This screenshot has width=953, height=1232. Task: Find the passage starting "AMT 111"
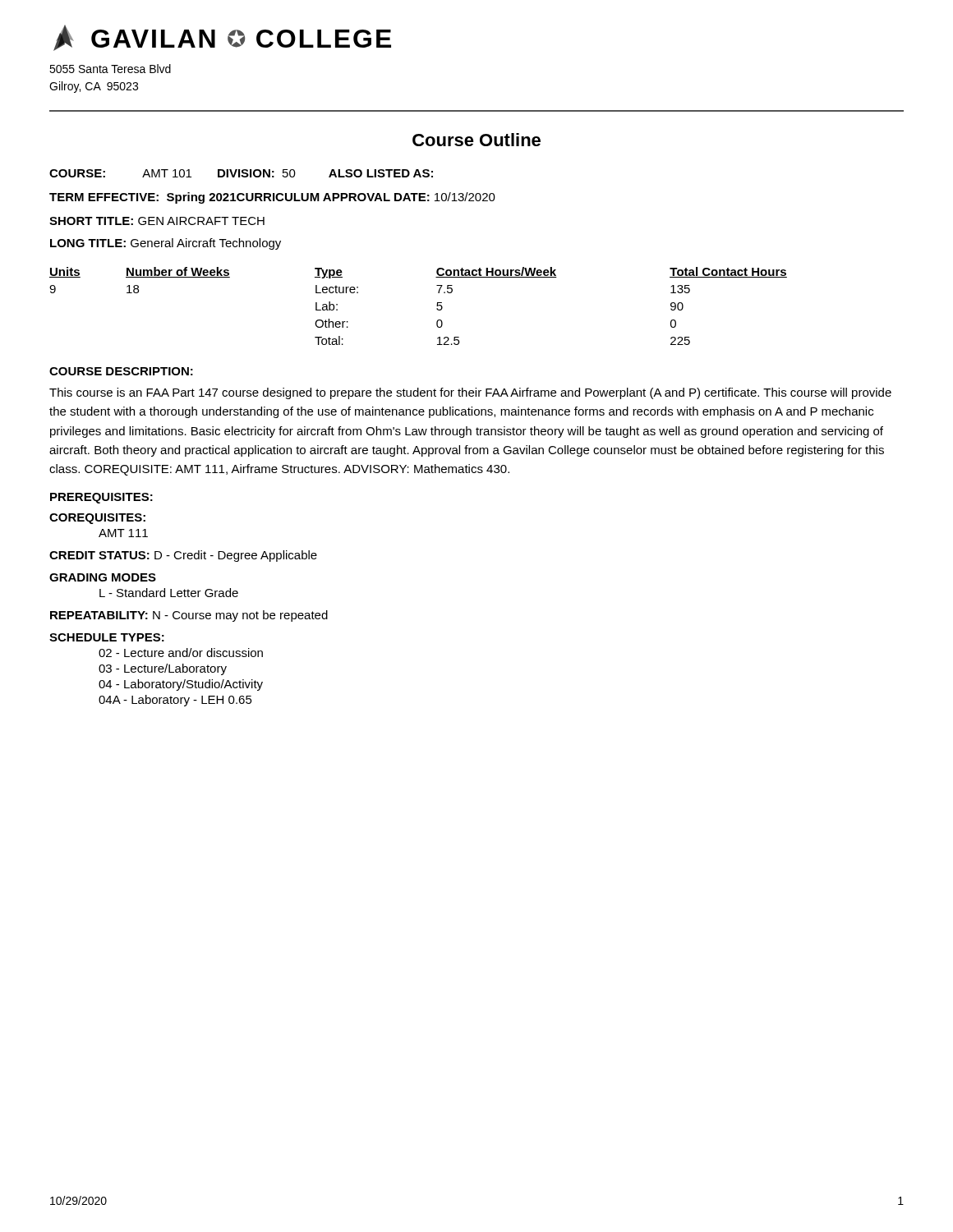123,533
